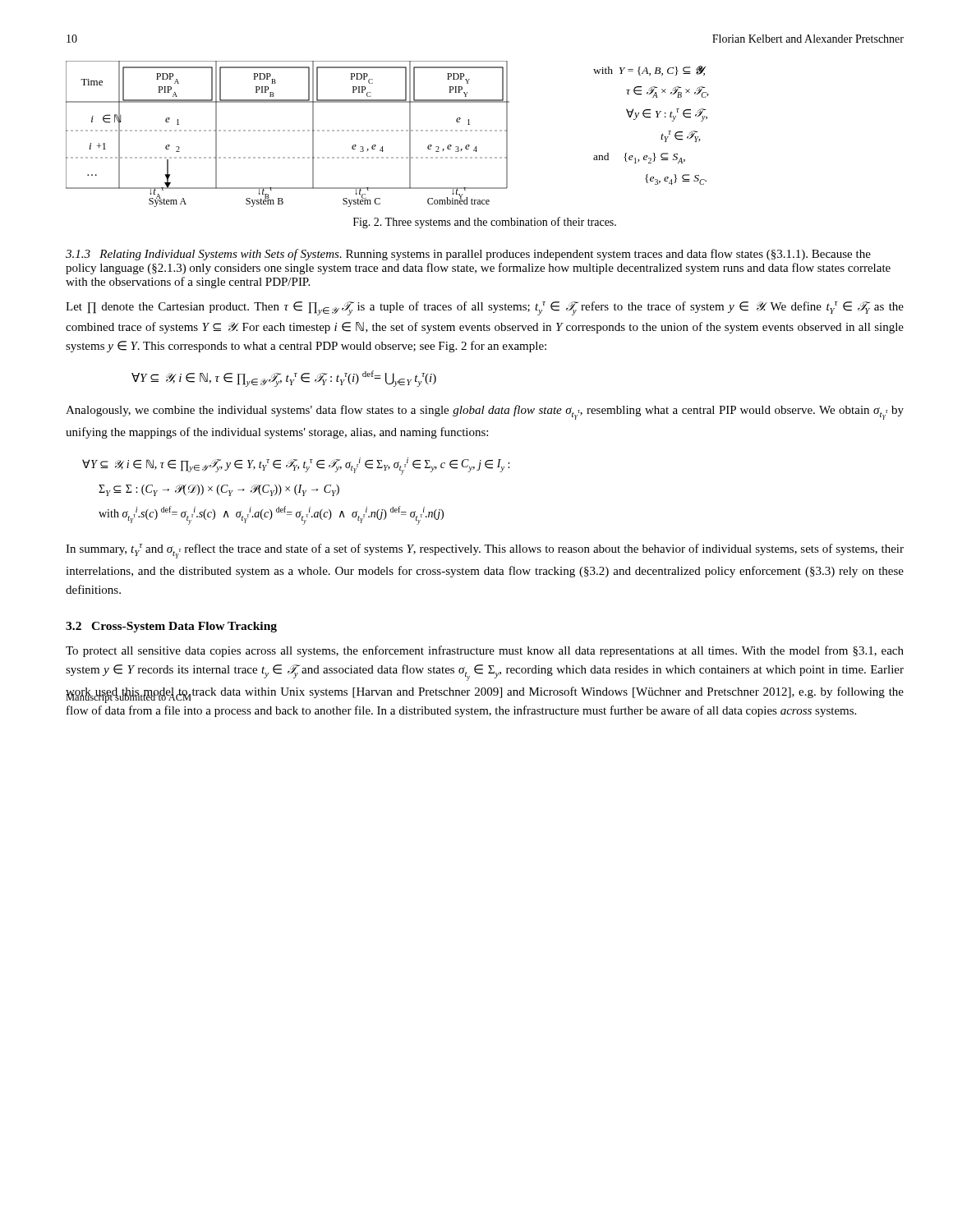Locate the block of text that opens with "Let ∏ denote the Cartesian product. Then τ"
Screen dimensions: 1232x953
tap(485, 325)
